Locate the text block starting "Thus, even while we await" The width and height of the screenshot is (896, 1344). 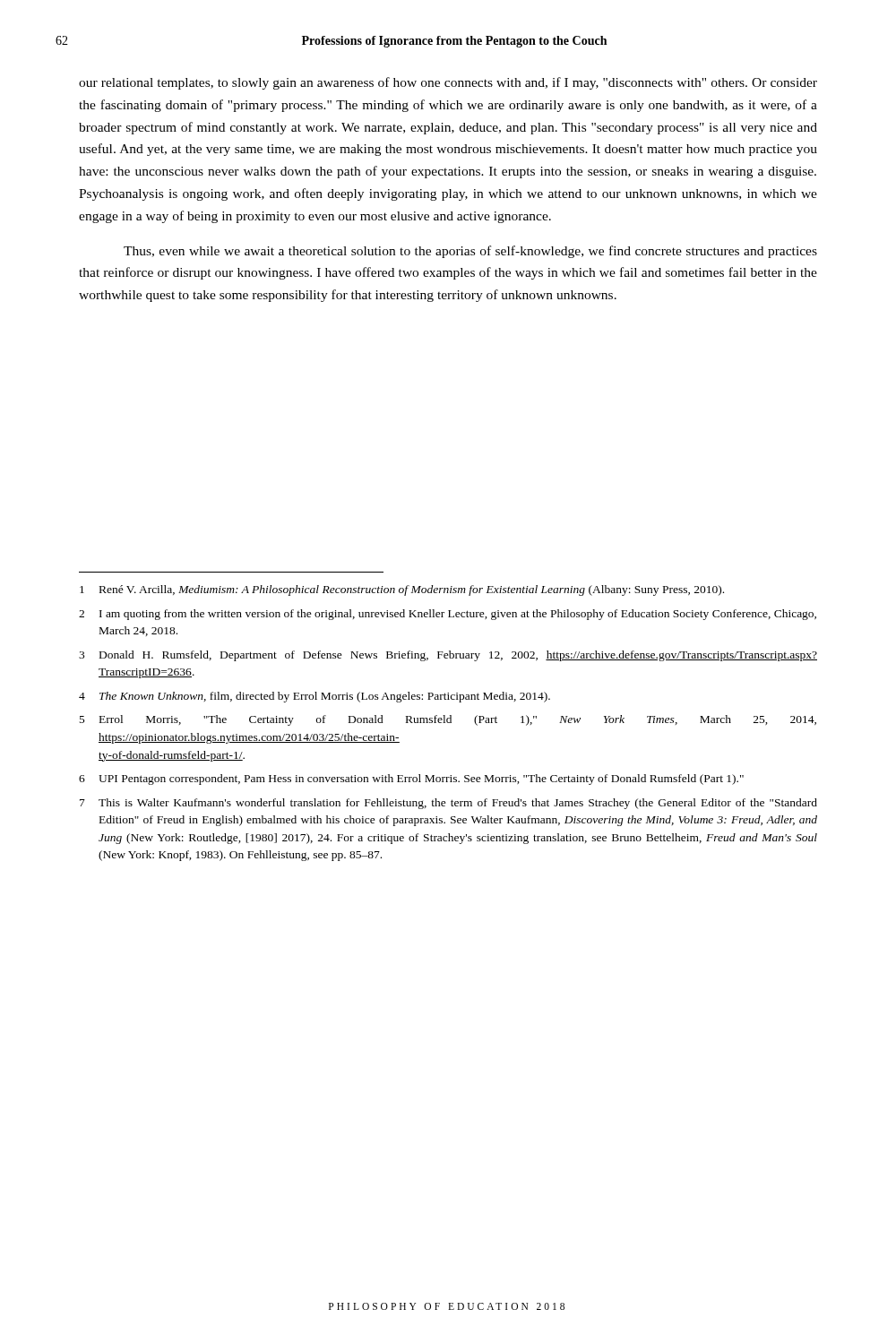pyautogui.click(x=448, y=272)
